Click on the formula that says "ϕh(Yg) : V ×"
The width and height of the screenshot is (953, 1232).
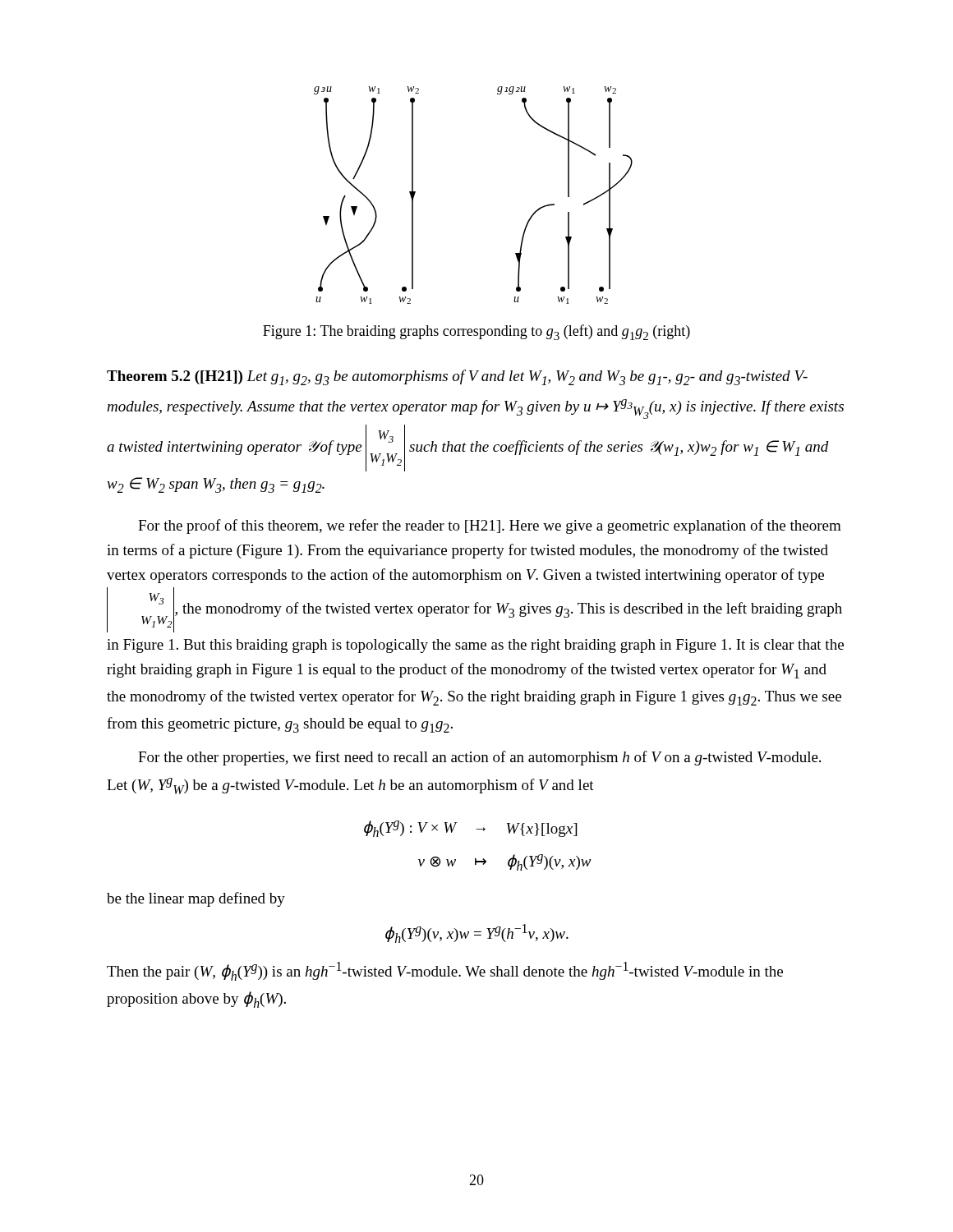click(x=411, y=827)
